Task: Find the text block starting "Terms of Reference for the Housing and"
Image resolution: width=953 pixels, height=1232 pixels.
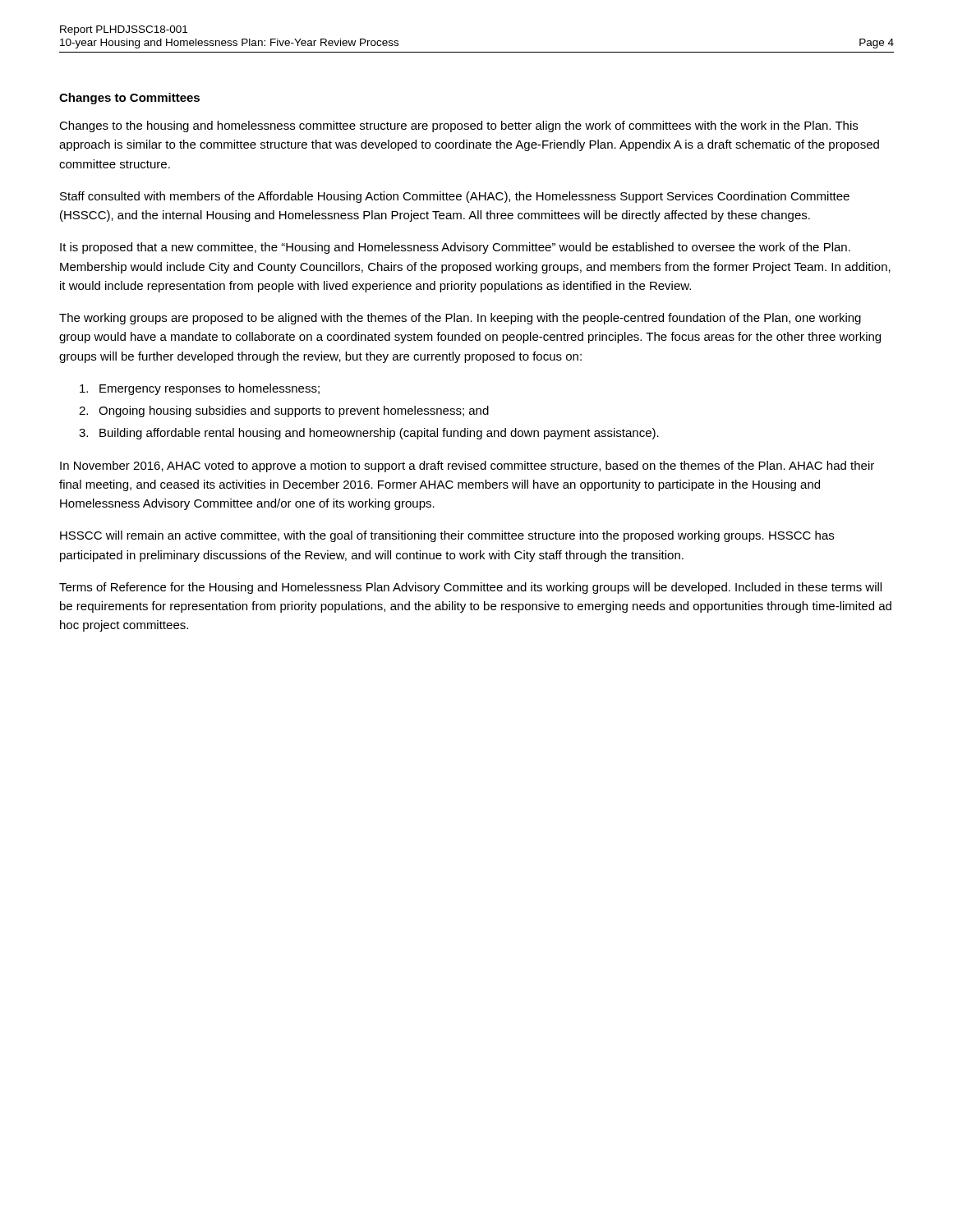Action: 476,606
